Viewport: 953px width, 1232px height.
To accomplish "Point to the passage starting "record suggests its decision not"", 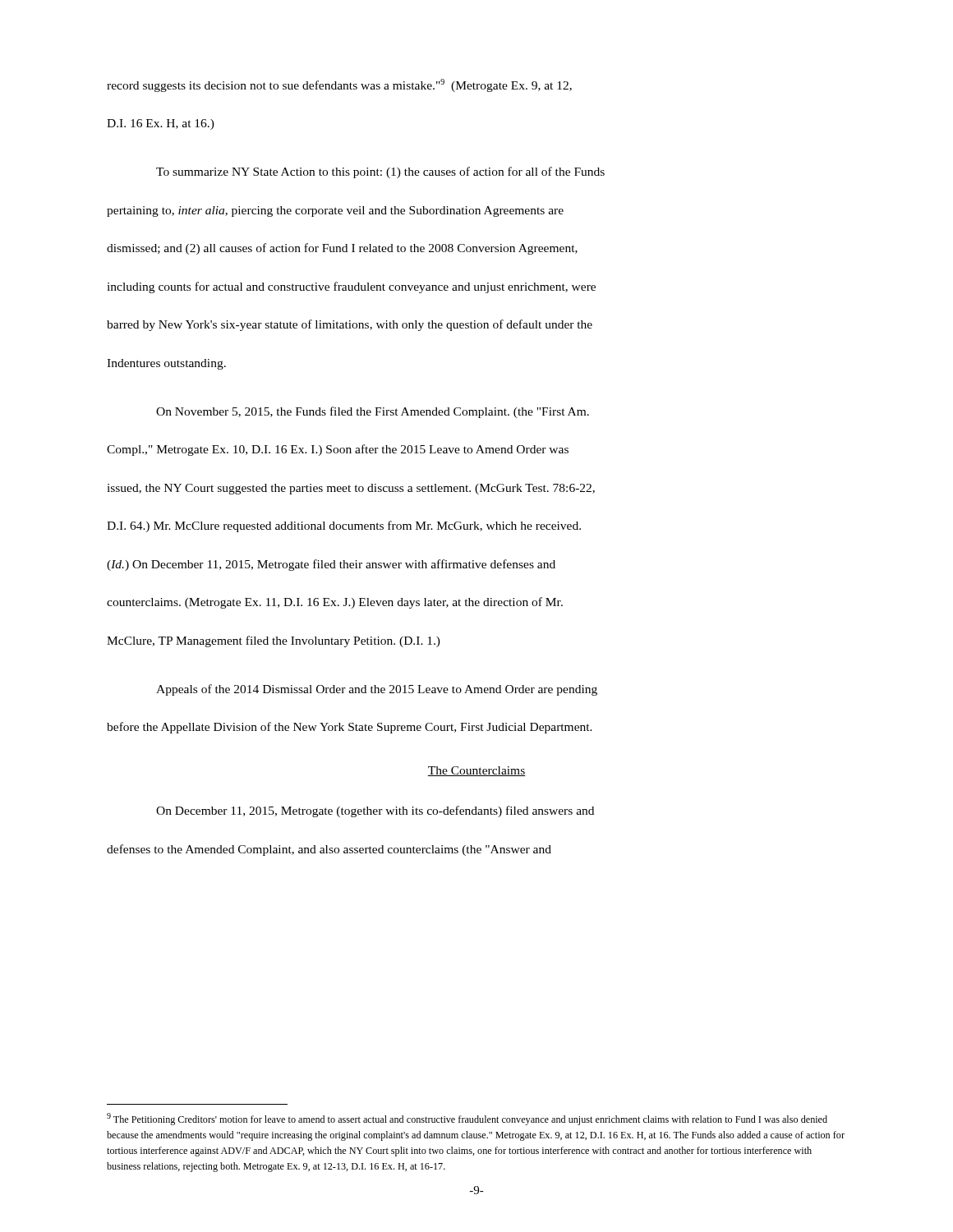I will click(x=339, y=85).
